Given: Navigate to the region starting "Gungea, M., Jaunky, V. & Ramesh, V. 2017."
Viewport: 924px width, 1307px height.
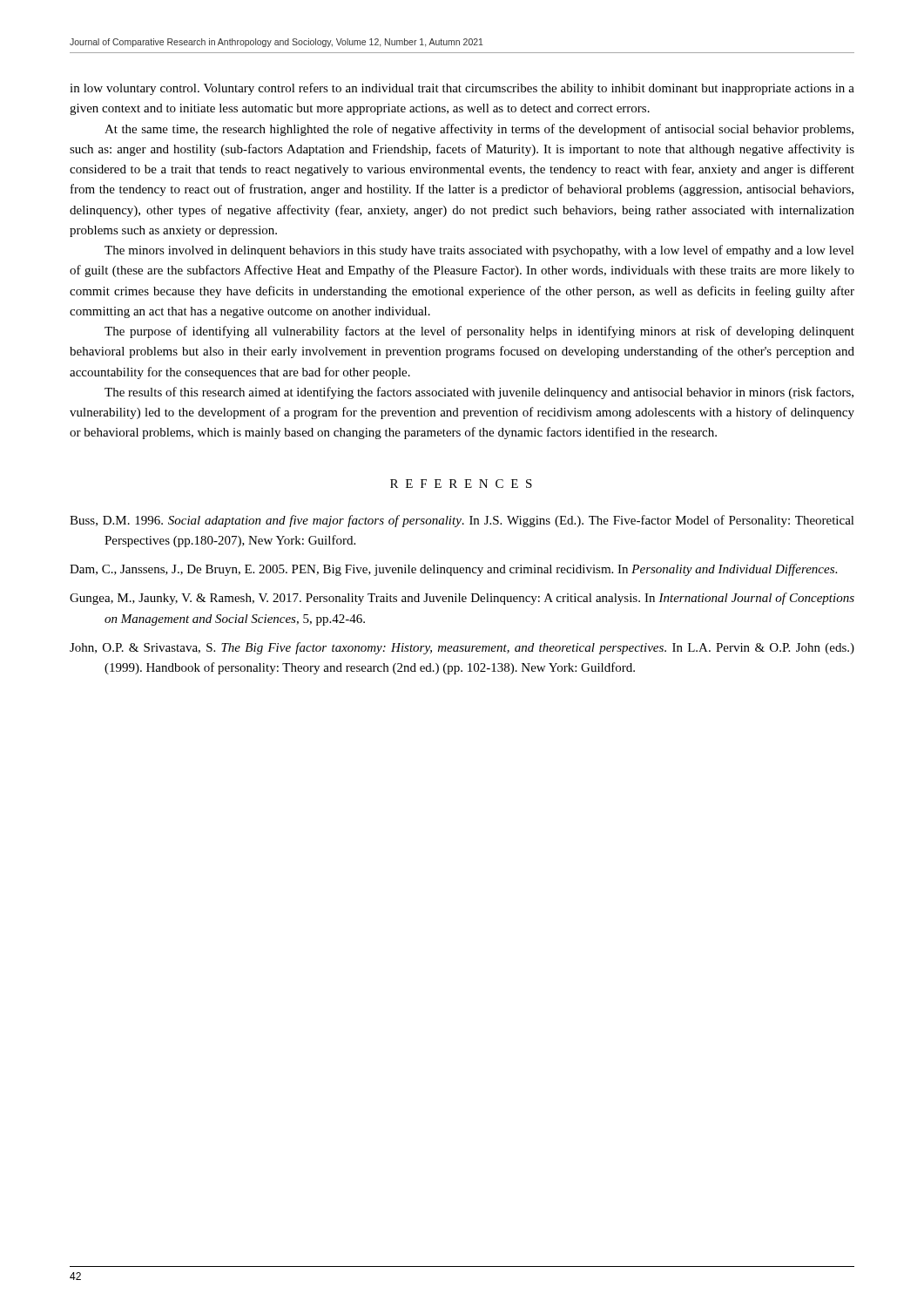Looking at the screenshot, I should 462,608.
